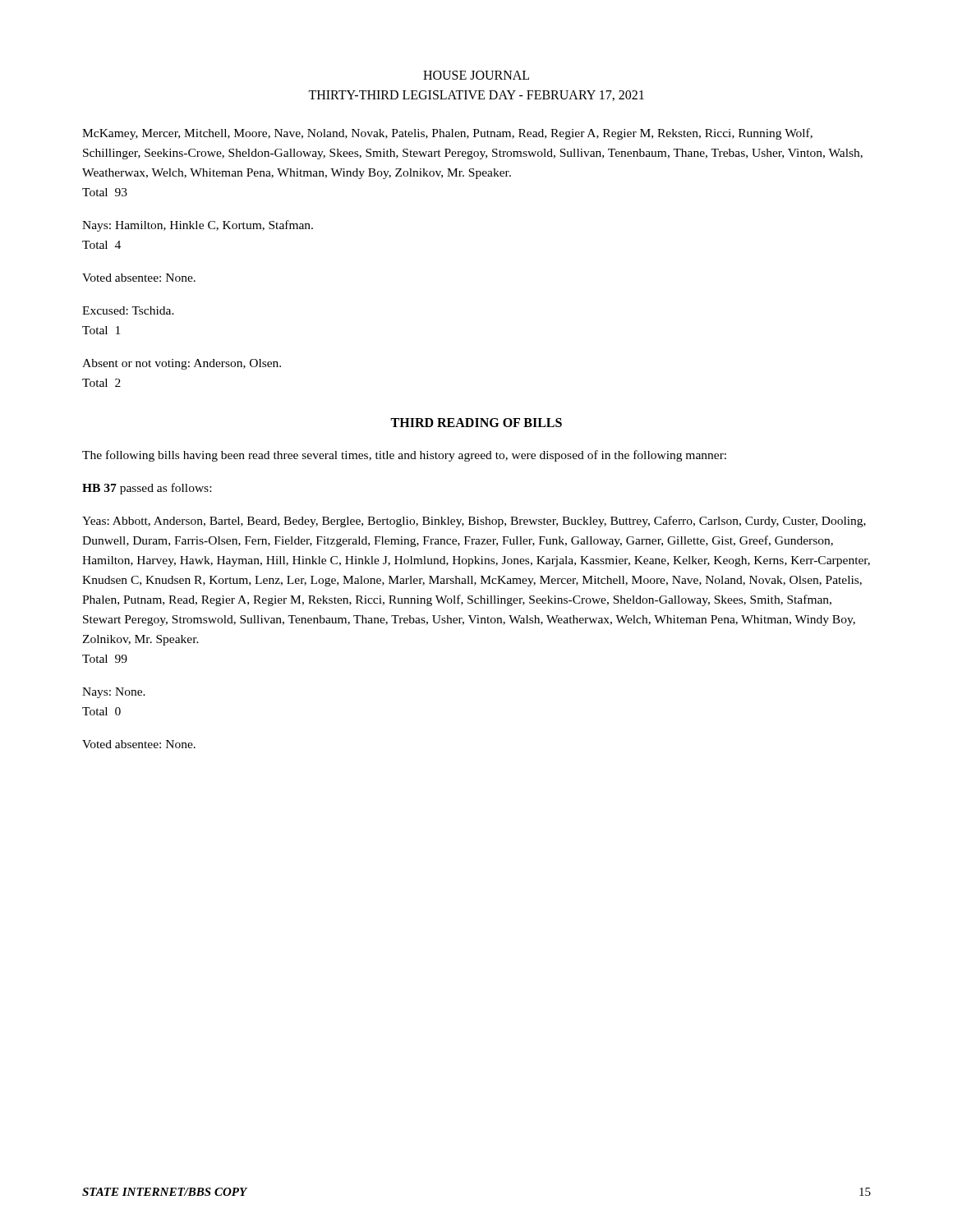Point to the block beginning "Yeas: Abbott, Anderson, Bartel, Beard, Bedey,"
The width and height of the screenshot is (953, 1232).
tap(476, 590)
